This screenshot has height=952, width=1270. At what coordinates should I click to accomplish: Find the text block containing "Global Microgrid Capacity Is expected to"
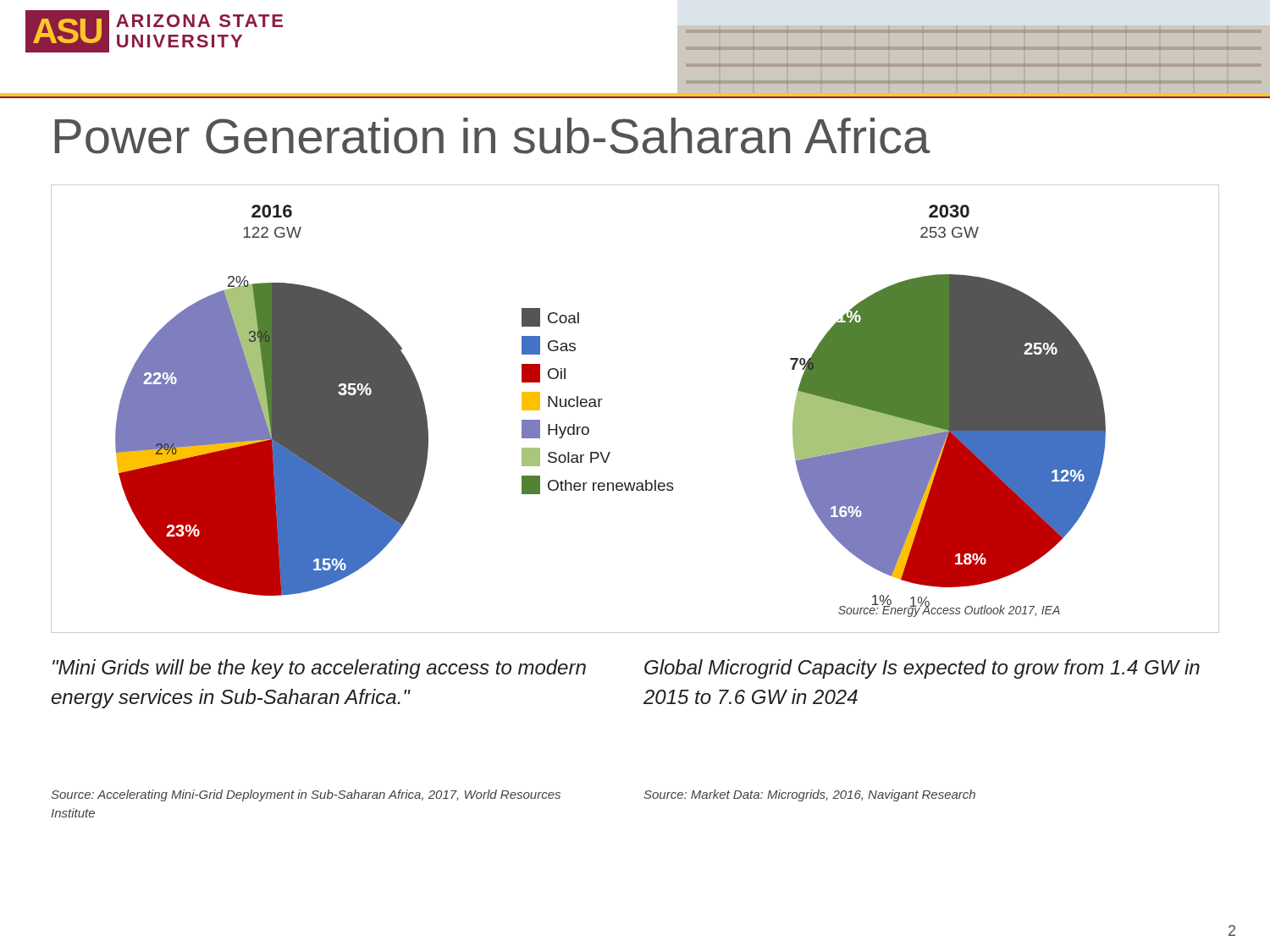[931, 683]
